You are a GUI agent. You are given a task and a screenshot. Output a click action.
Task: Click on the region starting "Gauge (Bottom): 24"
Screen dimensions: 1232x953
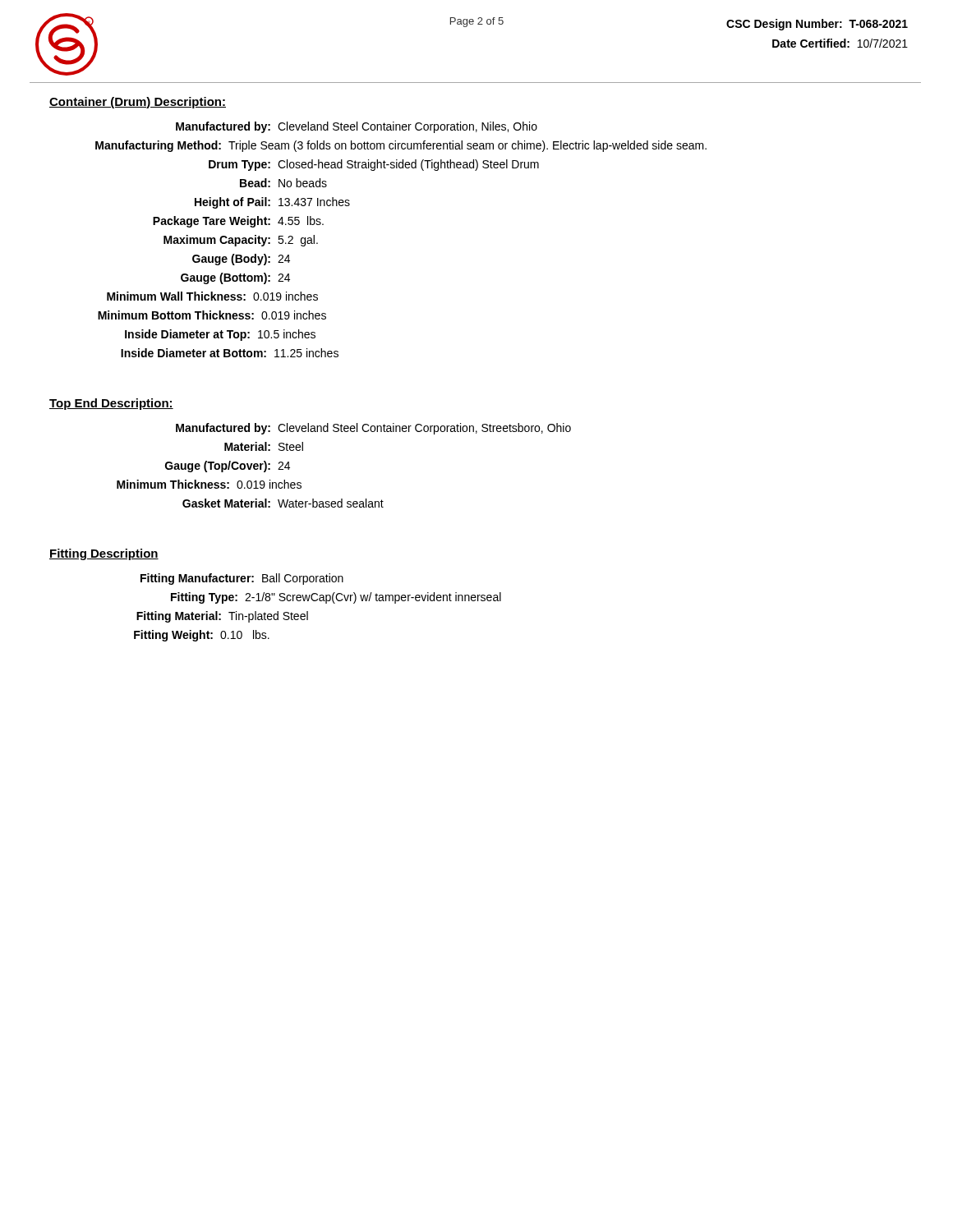170,278
